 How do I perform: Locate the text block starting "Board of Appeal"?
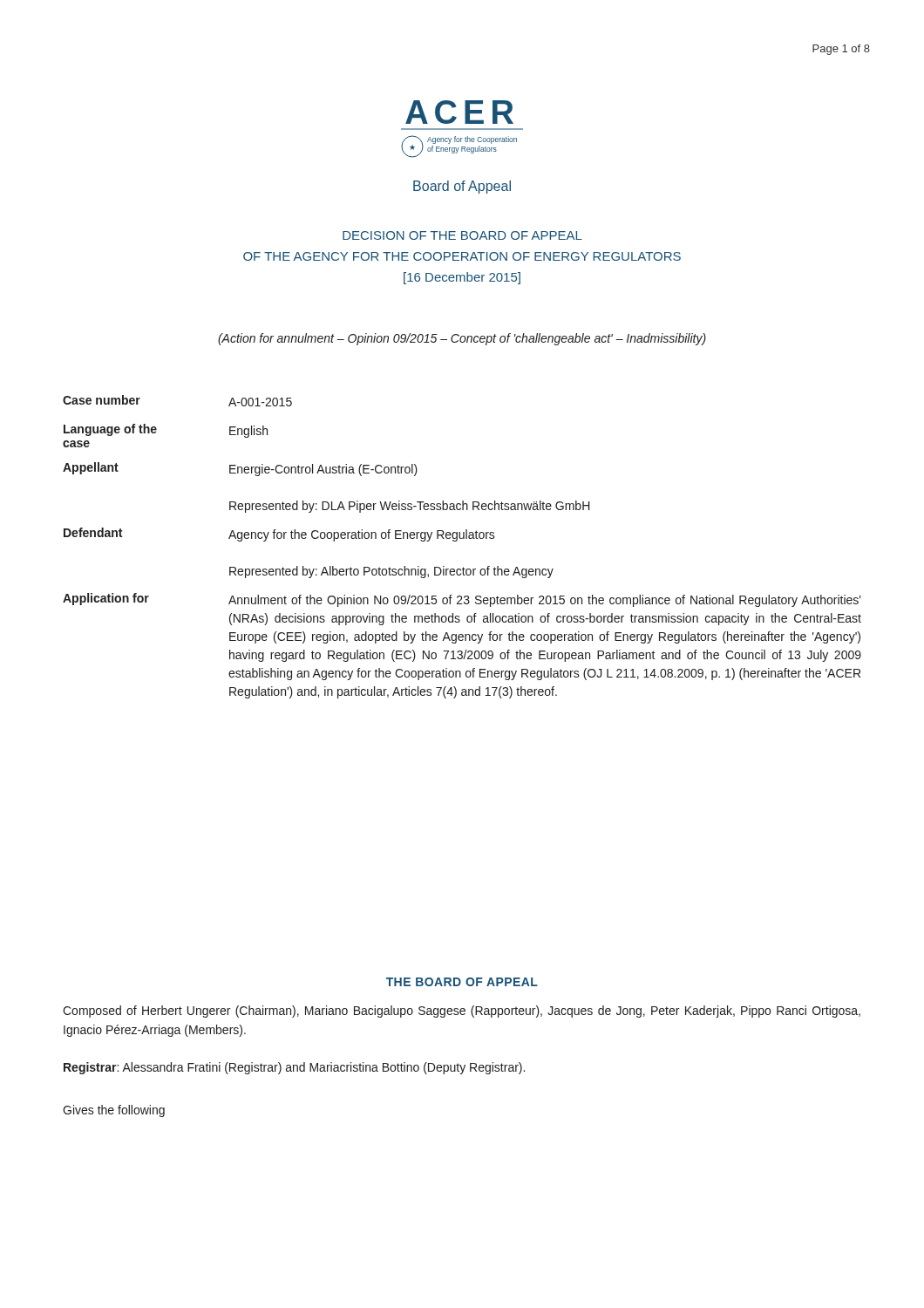coord(462,186)
